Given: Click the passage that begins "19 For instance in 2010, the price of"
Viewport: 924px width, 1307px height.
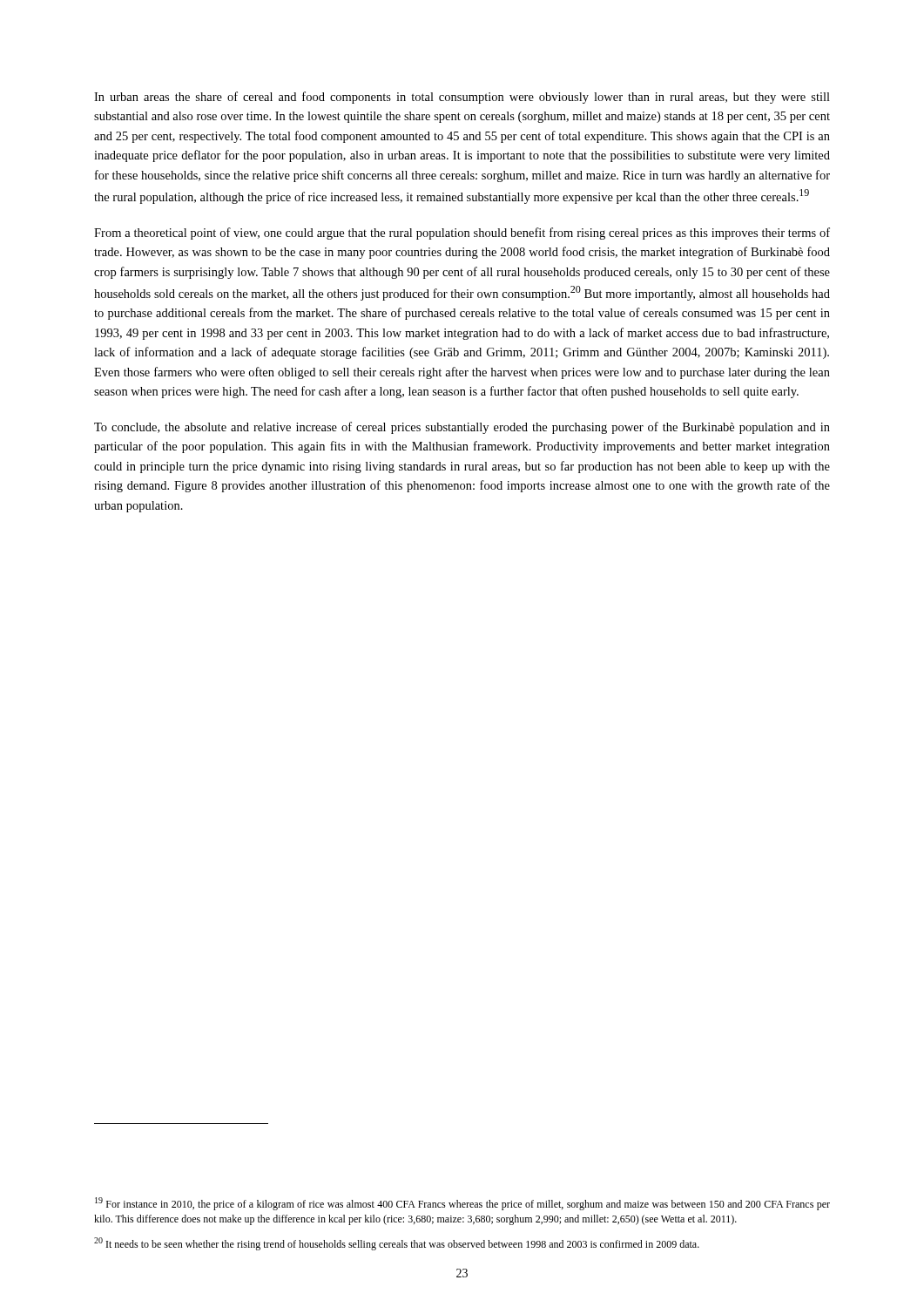Looking at the screenshot, I should tap(462, 1210).
